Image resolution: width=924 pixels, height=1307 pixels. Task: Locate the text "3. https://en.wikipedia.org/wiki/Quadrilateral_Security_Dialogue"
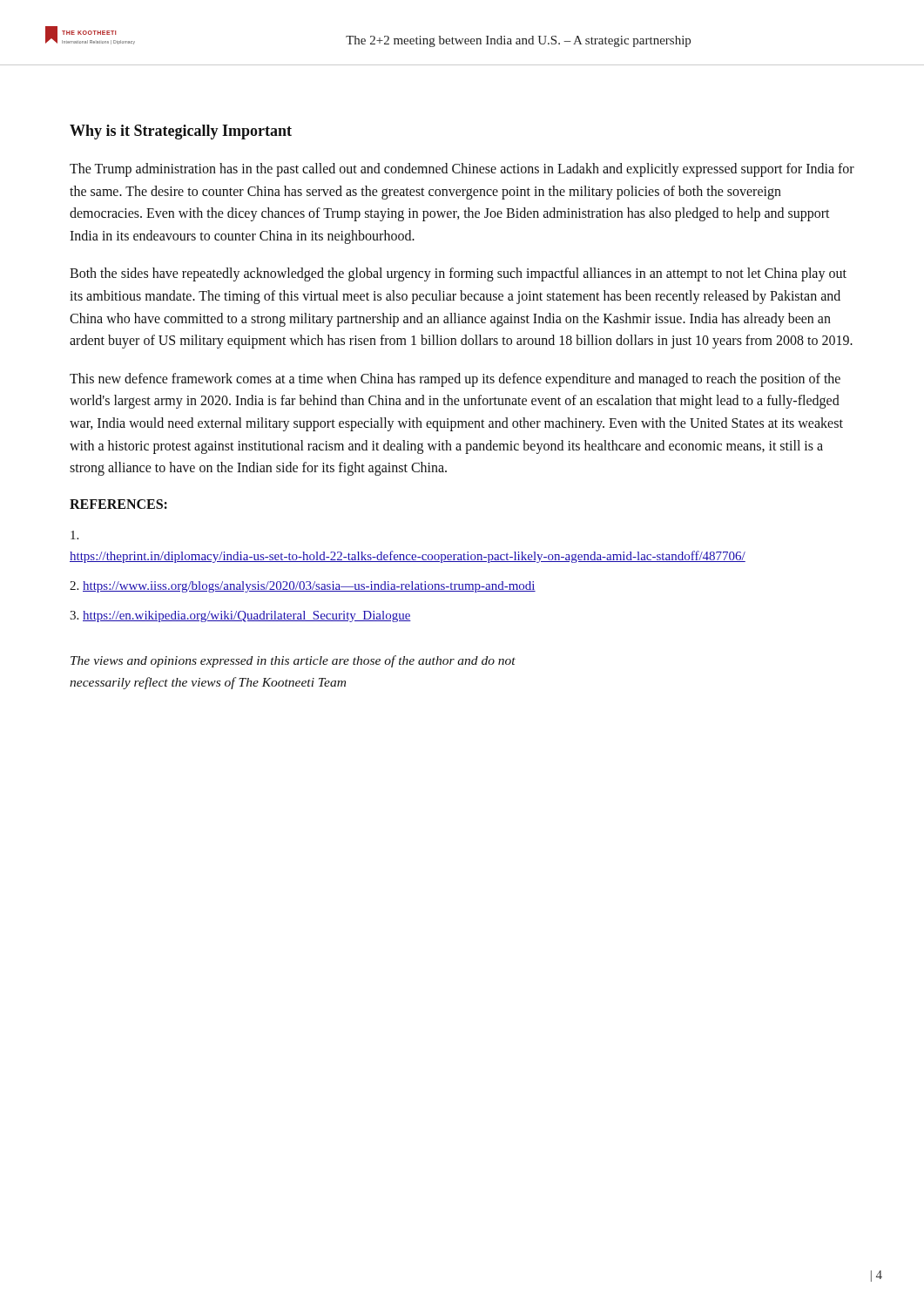240,615
